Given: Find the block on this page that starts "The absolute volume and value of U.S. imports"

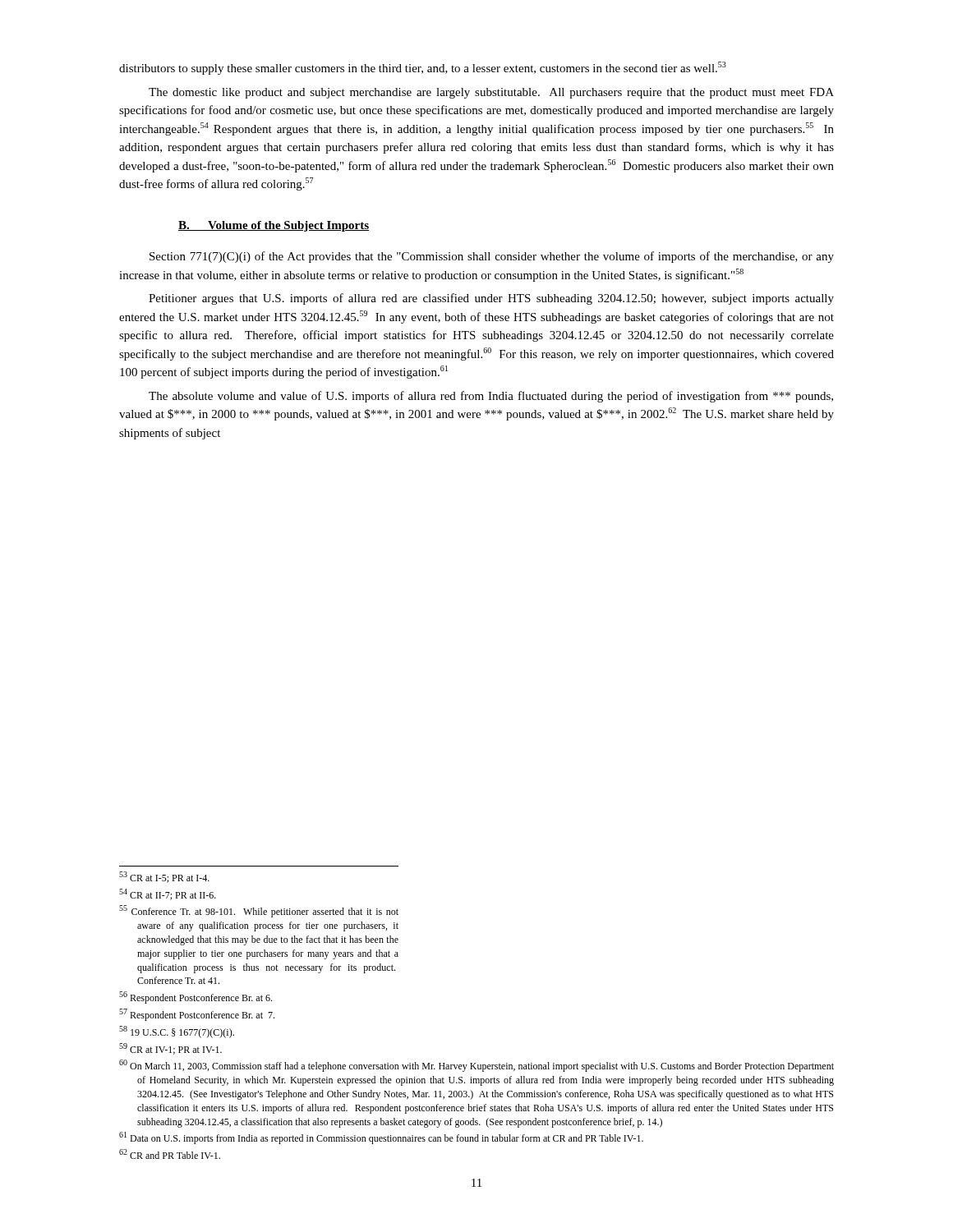Looking at the screenshot, I should (x=476, y=414).
